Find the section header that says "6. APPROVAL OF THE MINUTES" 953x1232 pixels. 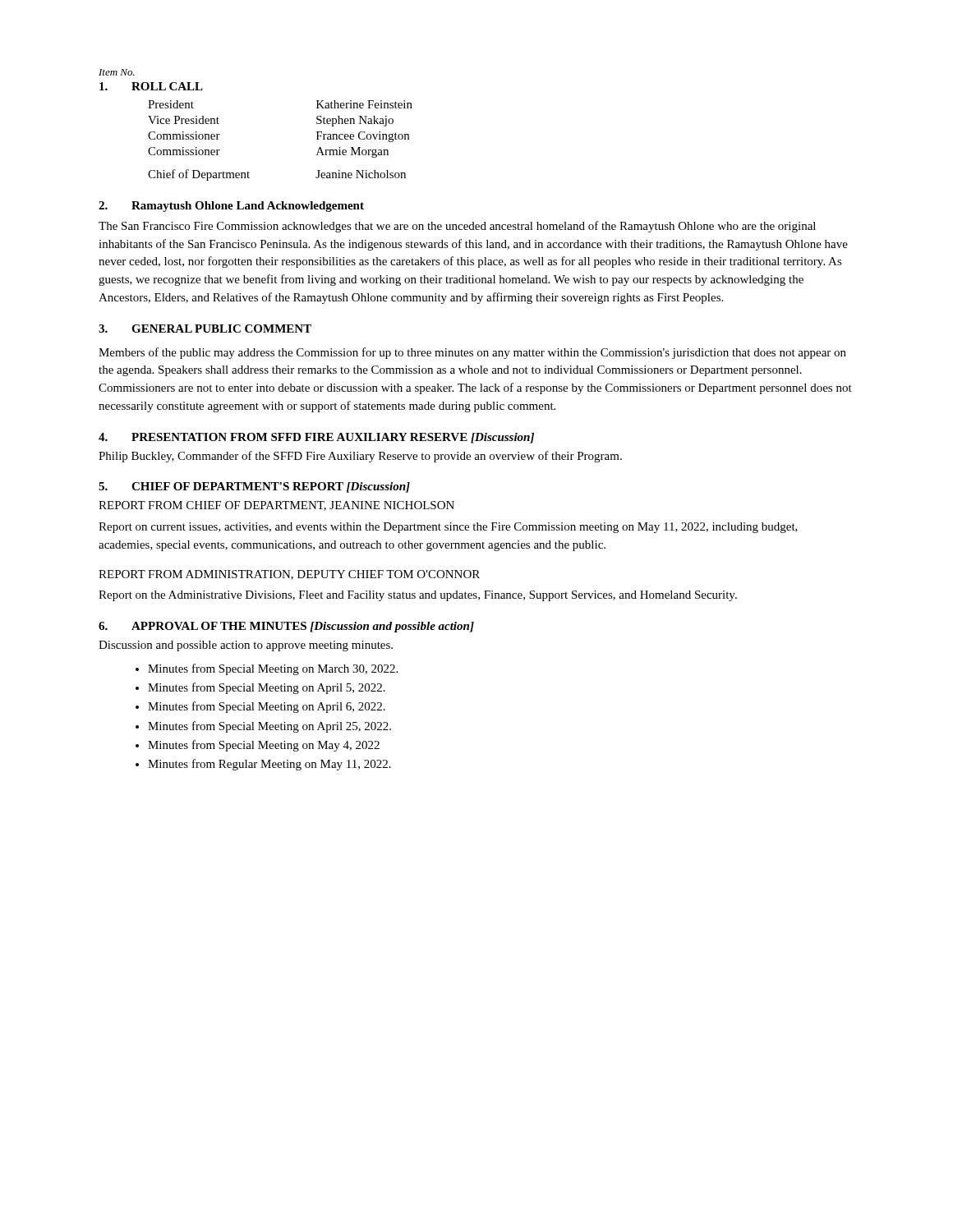[286, 626]
